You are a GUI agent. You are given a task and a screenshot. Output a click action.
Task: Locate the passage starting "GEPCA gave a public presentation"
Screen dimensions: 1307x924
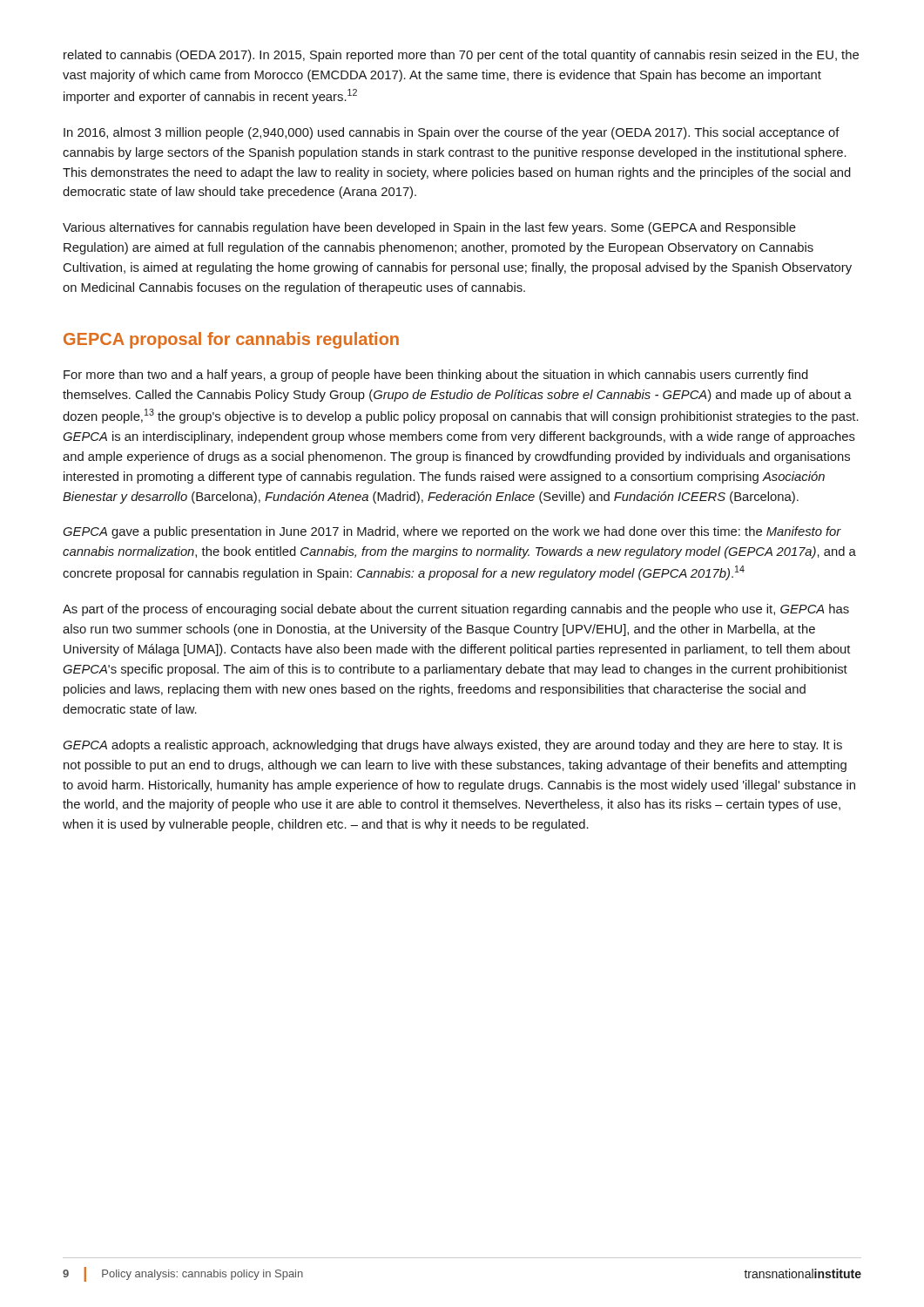coord(459,553)
